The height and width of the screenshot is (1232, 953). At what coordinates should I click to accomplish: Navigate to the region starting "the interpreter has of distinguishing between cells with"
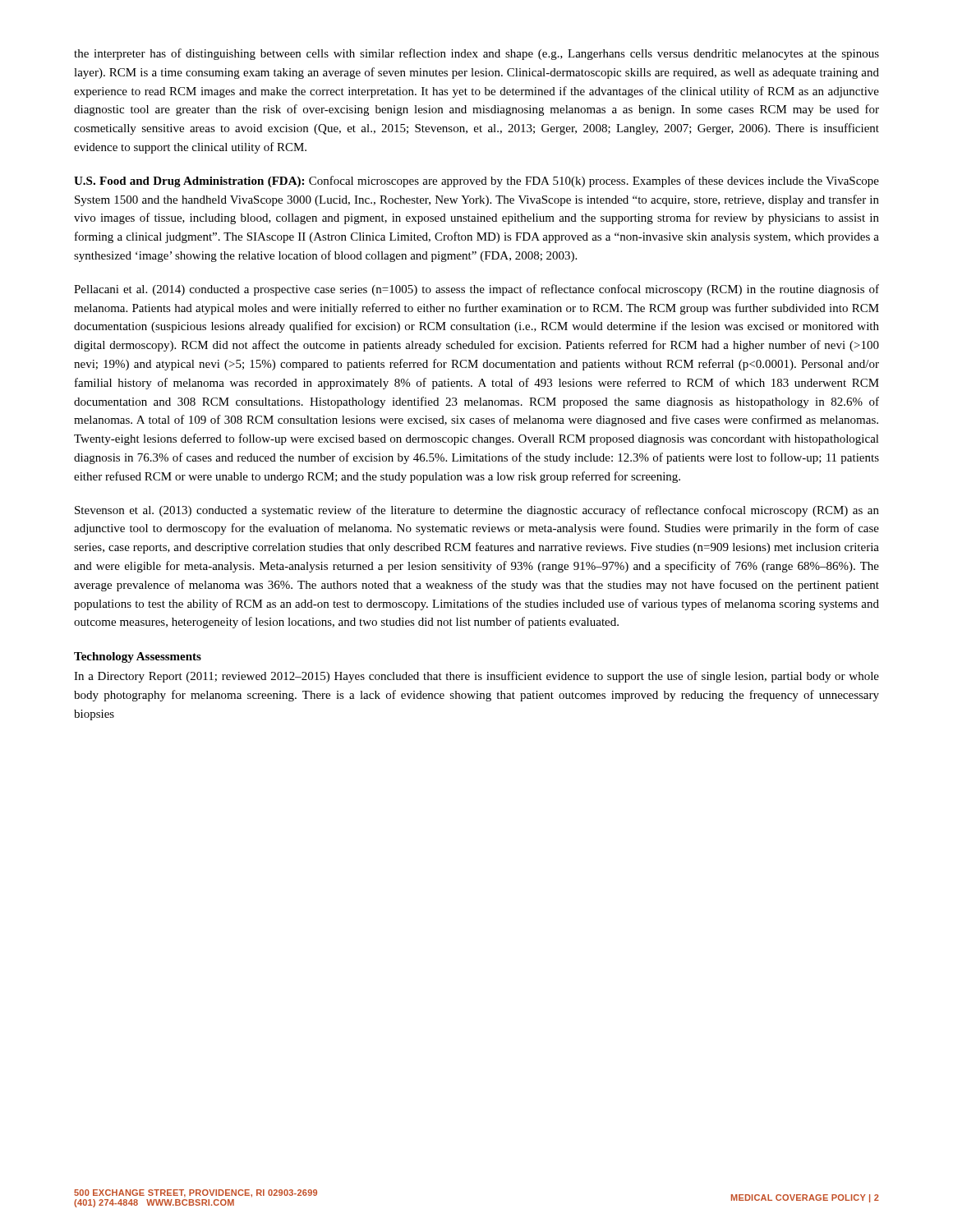tap(476, 100)
